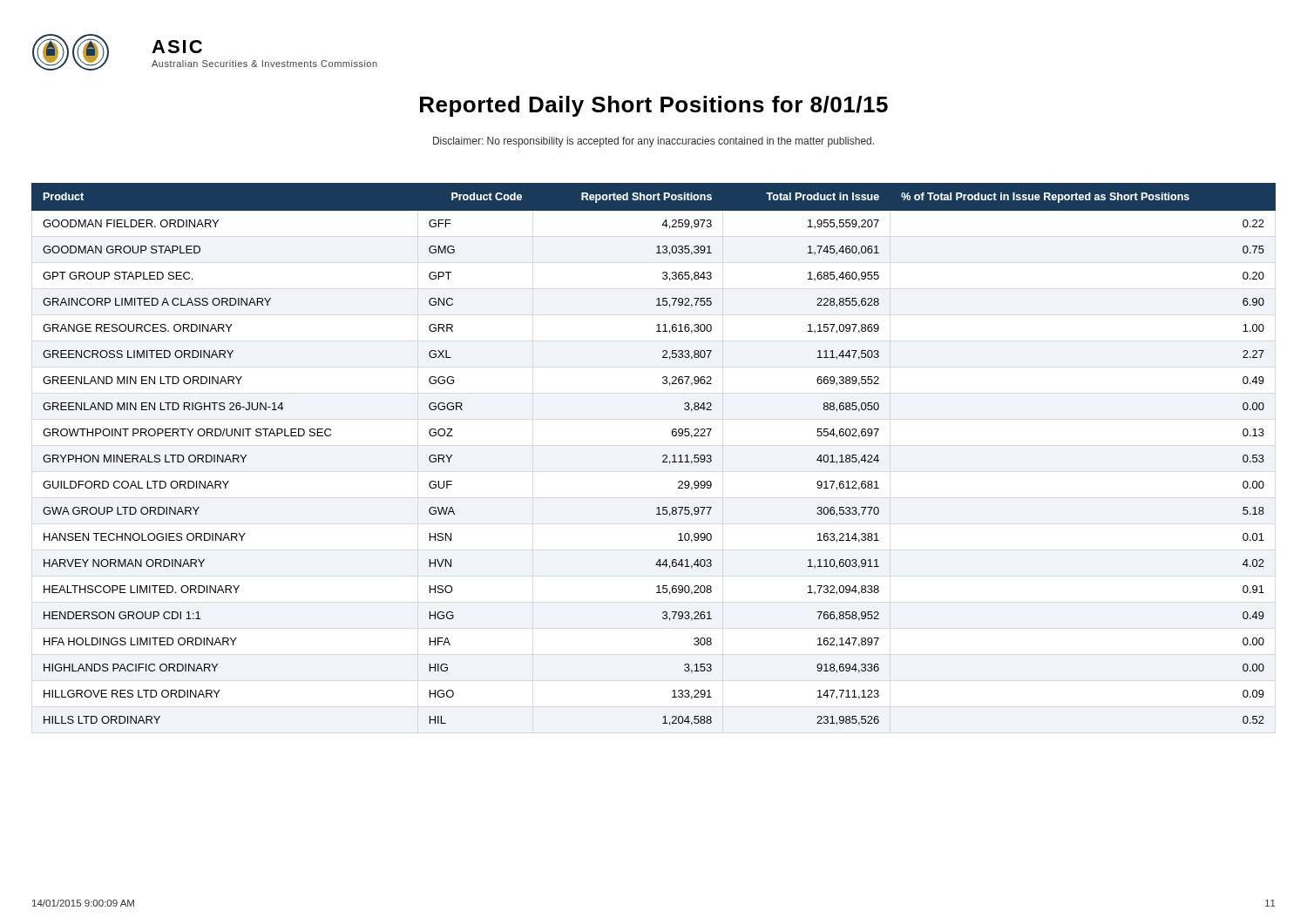Viewport: 1307px width, 924px height.
Task: Locate the element starting "Reported Daily Short Positions for 8/01/15"
Action: [x=654, y=105]
